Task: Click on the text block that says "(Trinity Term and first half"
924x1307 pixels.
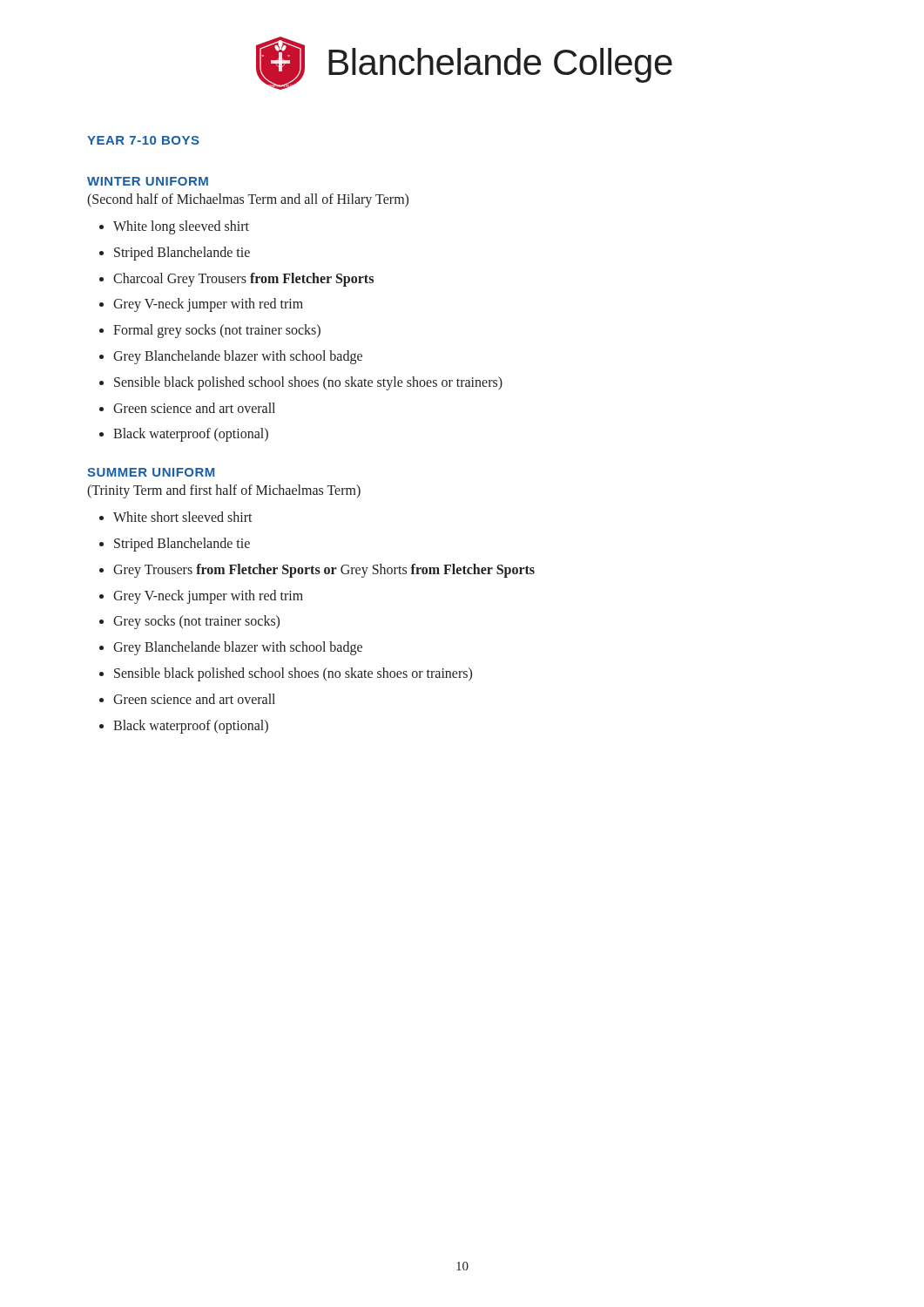Action: coord(224,490)
